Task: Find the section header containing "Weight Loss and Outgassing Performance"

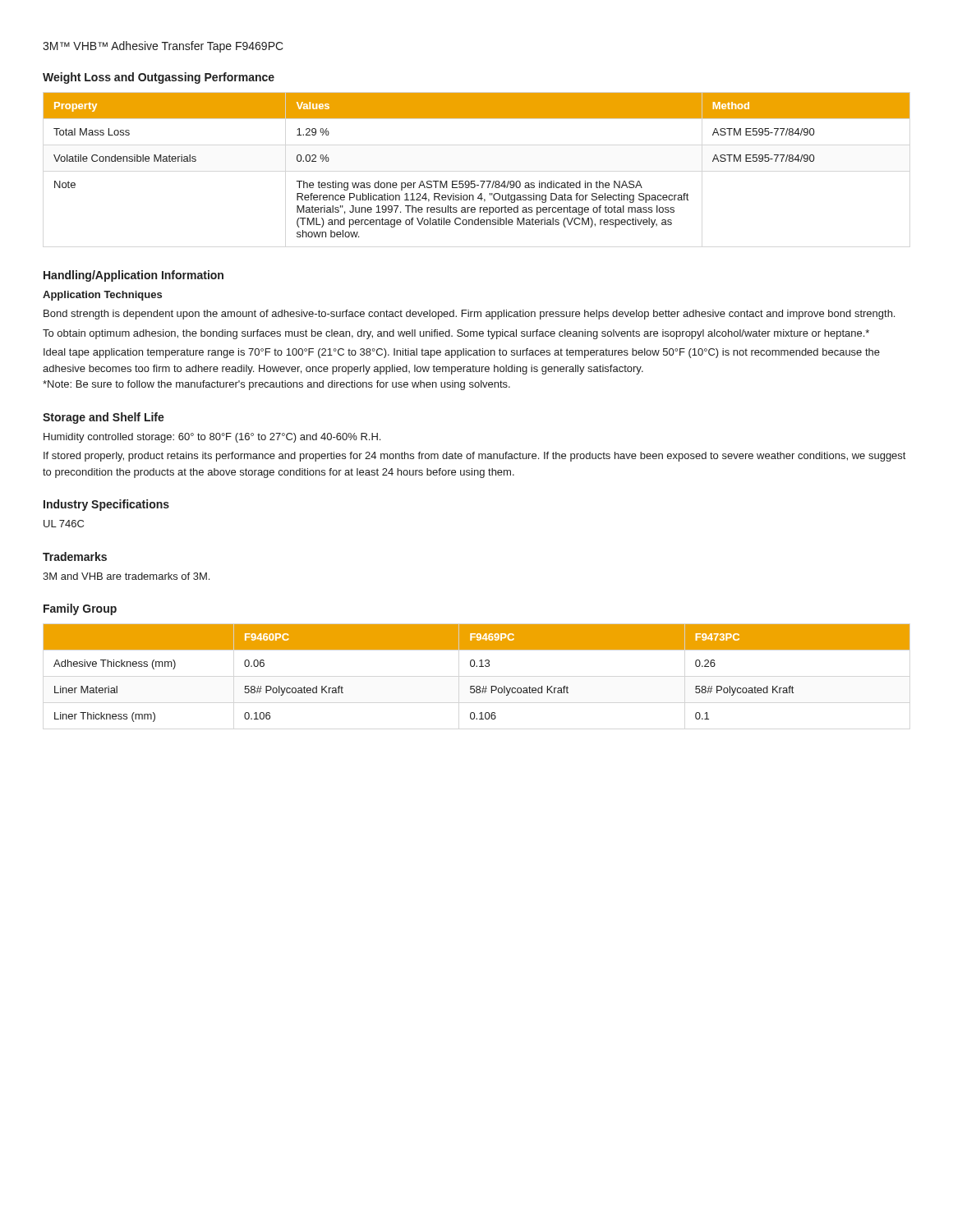Action: [x=159, y=77]
